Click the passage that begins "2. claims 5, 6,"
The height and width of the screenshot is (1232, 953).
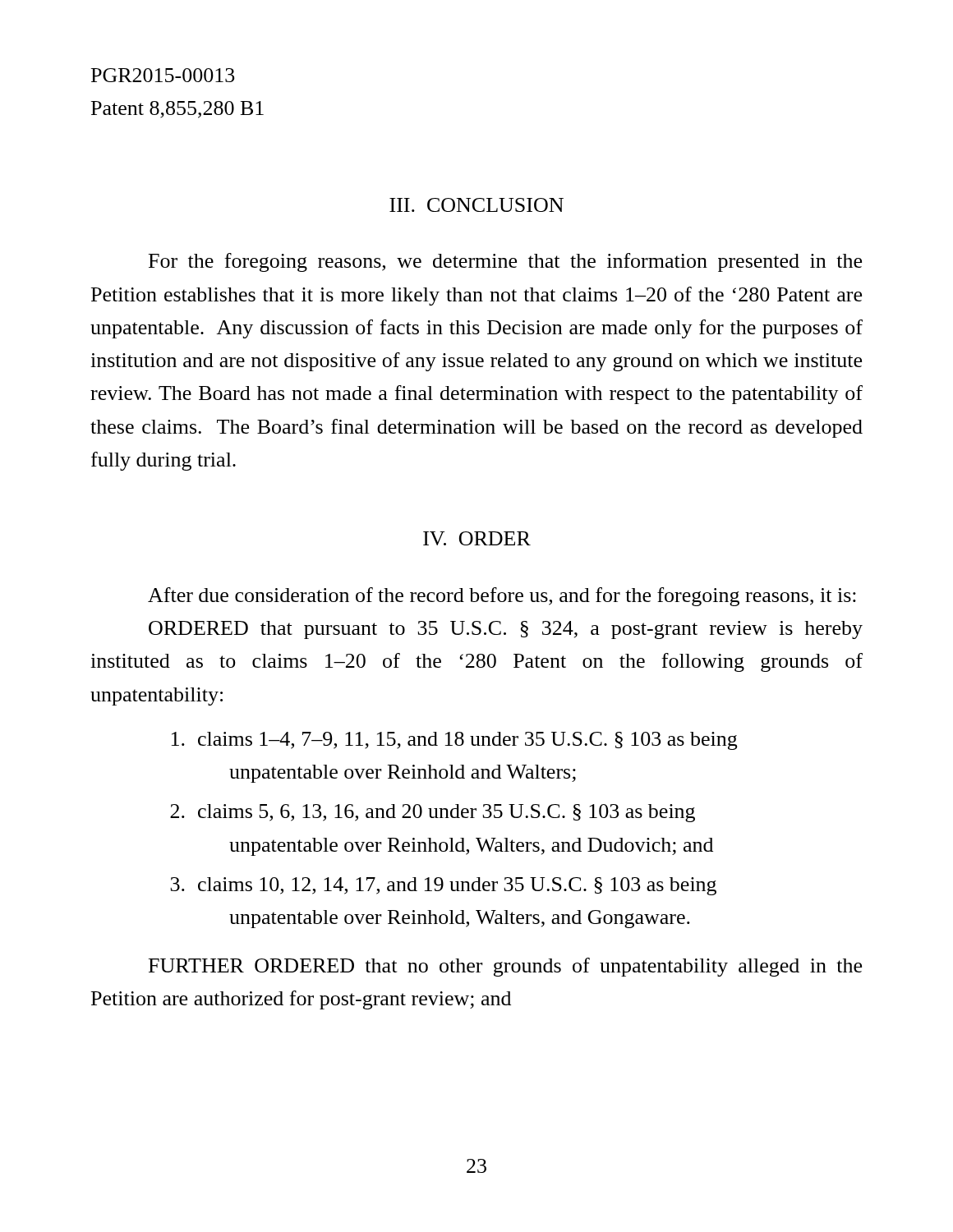(x=509, y=829)
